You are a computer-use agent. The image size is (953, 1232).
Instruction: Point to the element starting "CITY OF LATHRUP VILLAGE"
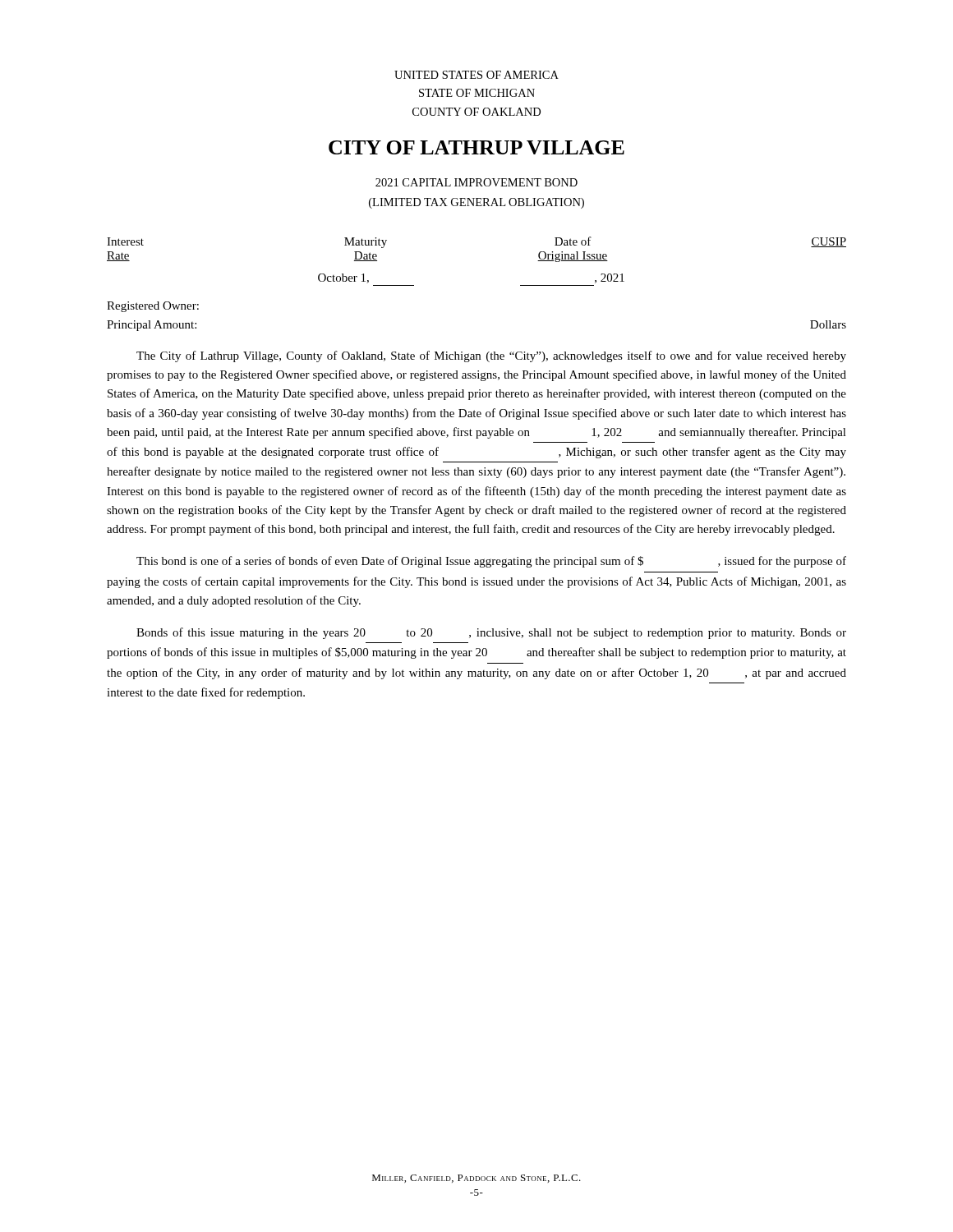coord(476,148)
